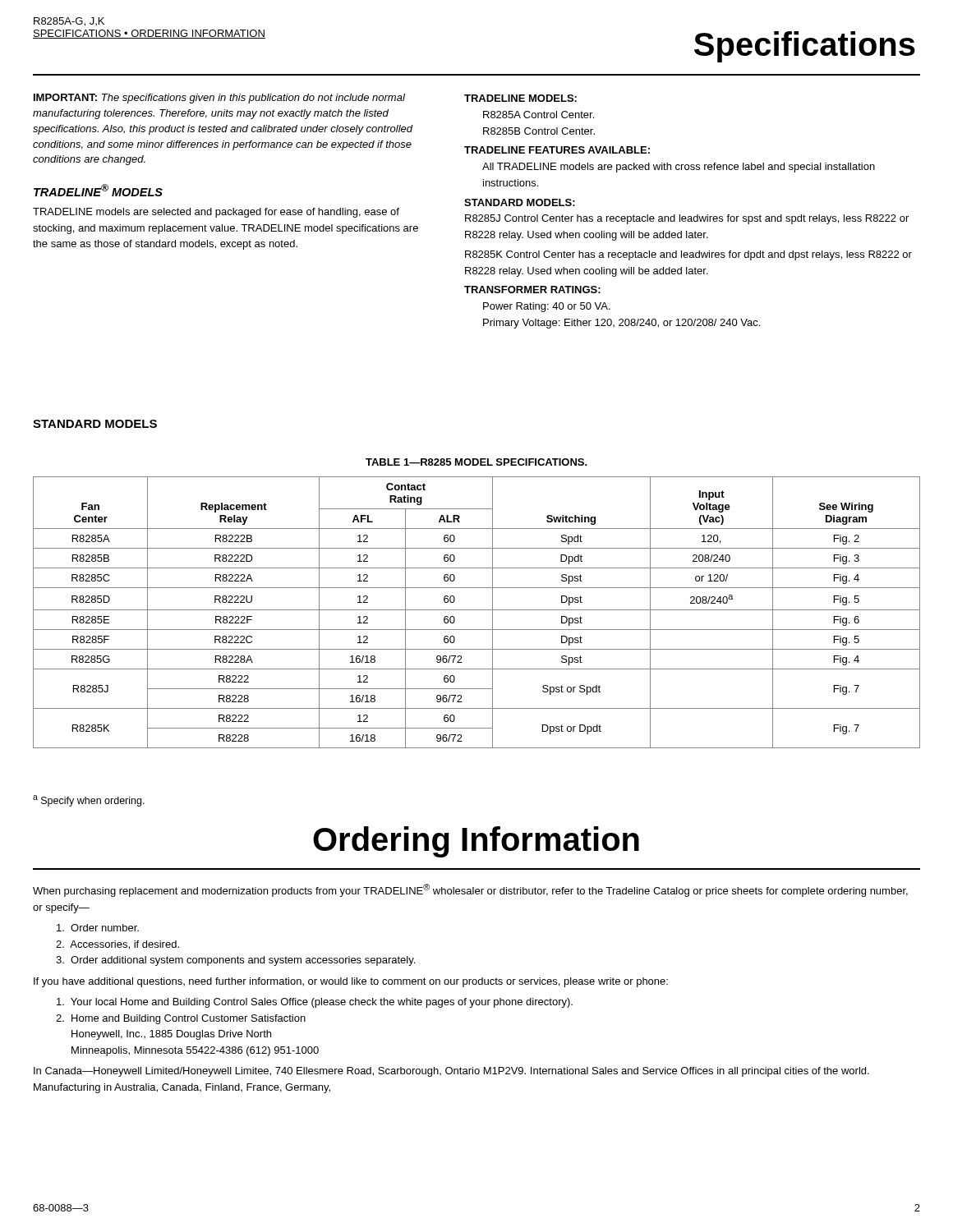Click on the block starting "If you have additional questions, need further"

click(x=351, y=981)
